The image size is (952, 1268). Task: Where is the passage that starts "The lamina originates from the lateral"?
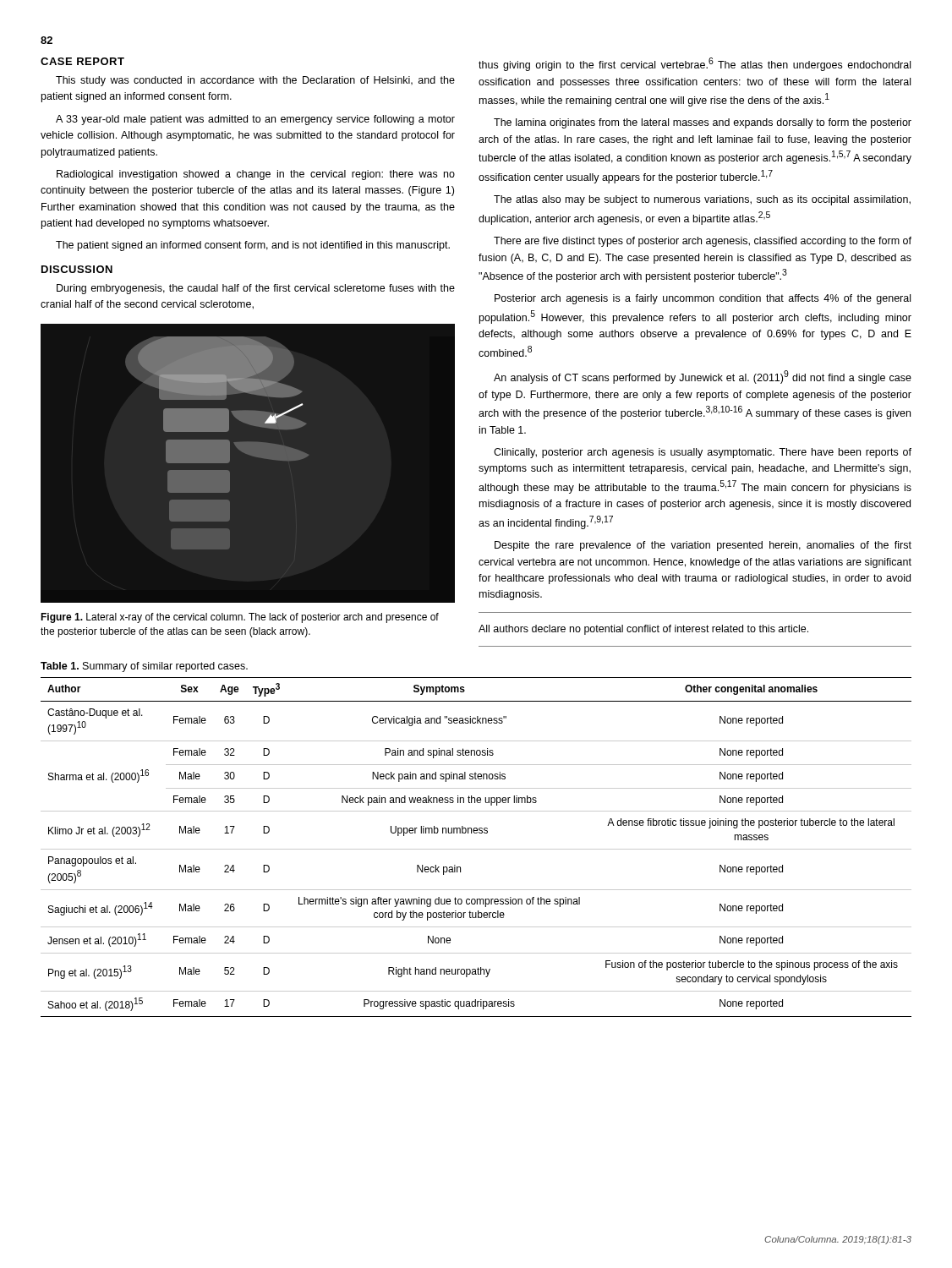pos(695,150)
